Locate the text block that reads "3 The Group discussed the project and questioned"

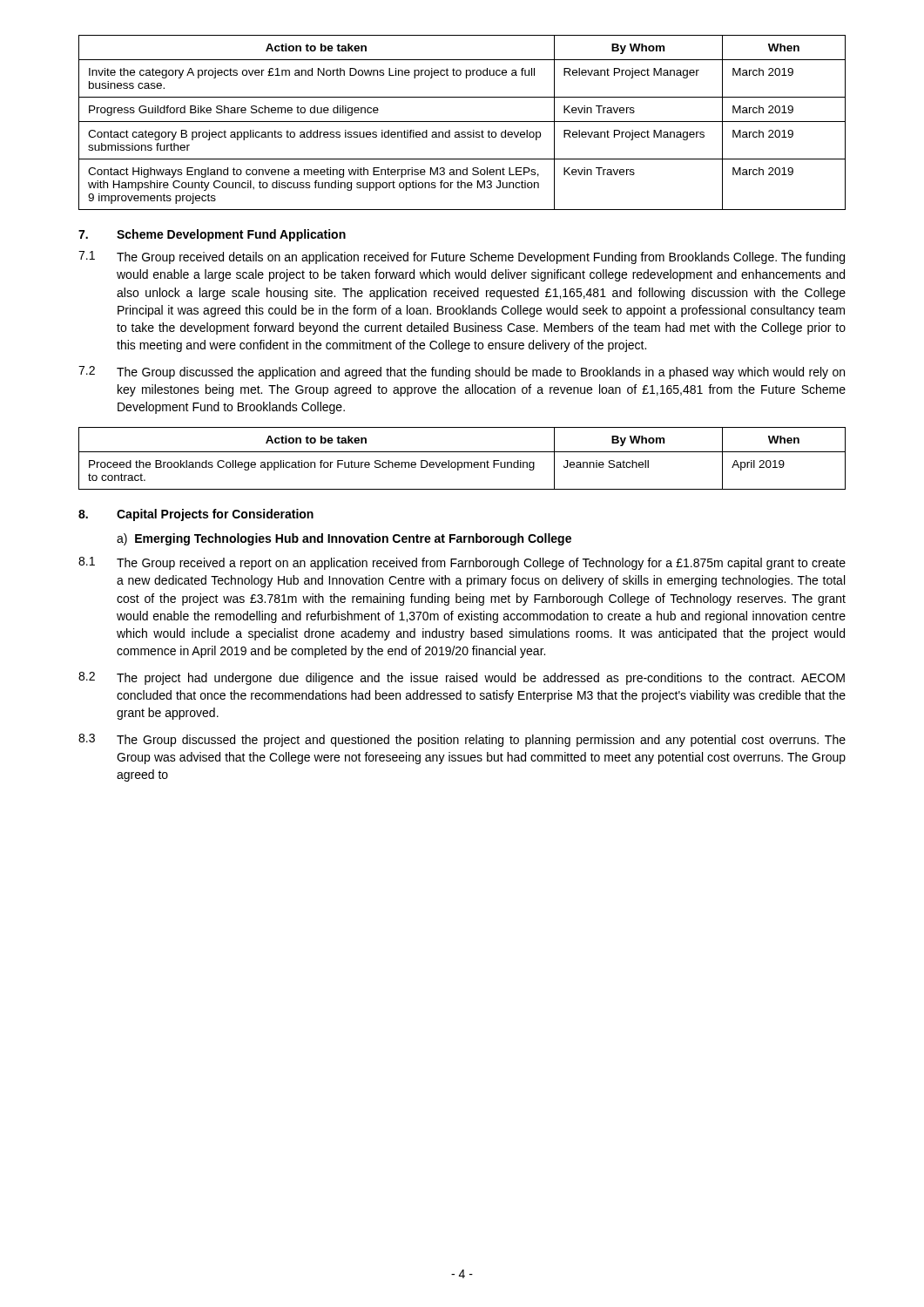(462, 757)
